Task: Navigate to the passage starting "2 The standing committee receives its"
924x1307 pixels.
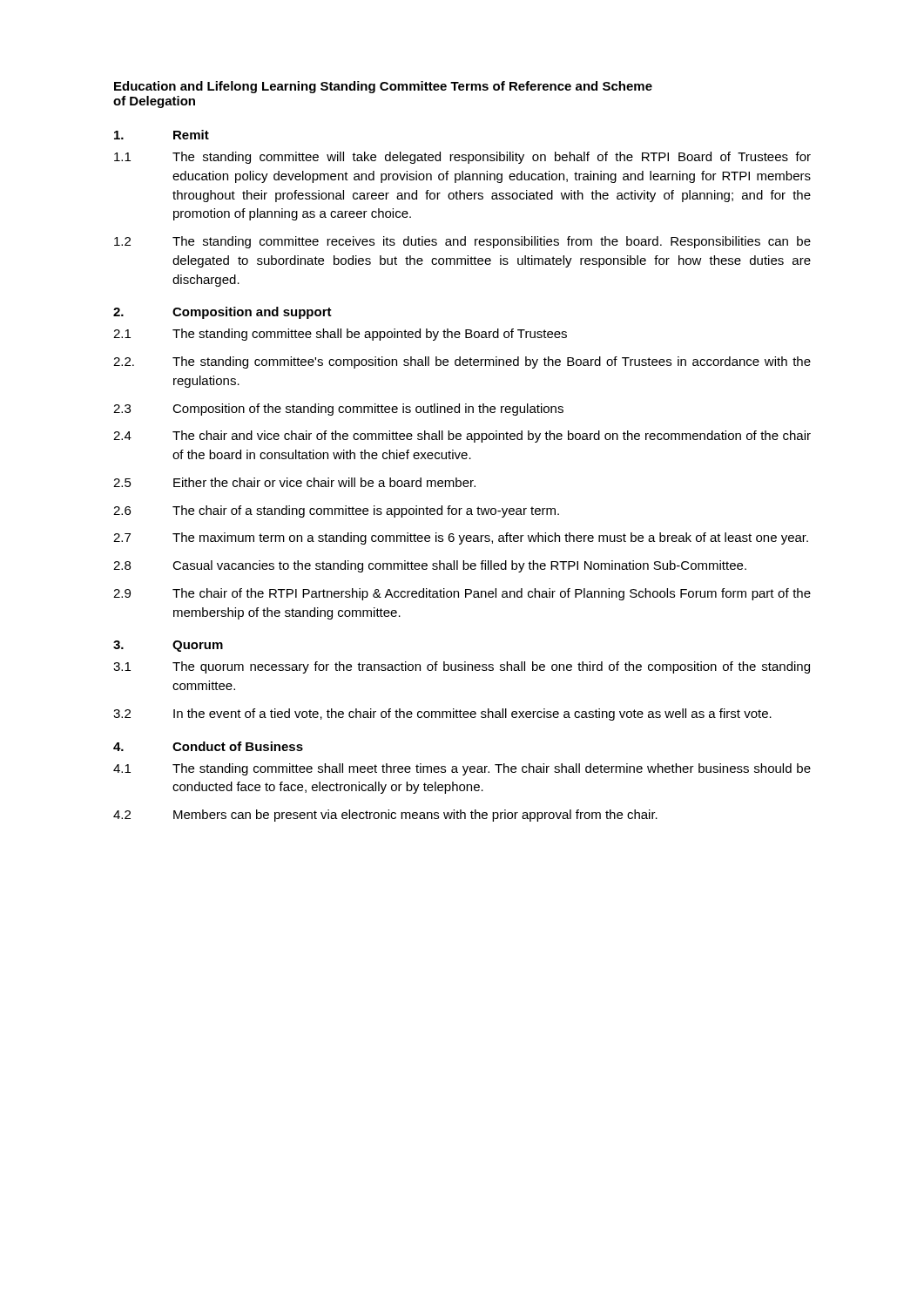Action: 462,260
